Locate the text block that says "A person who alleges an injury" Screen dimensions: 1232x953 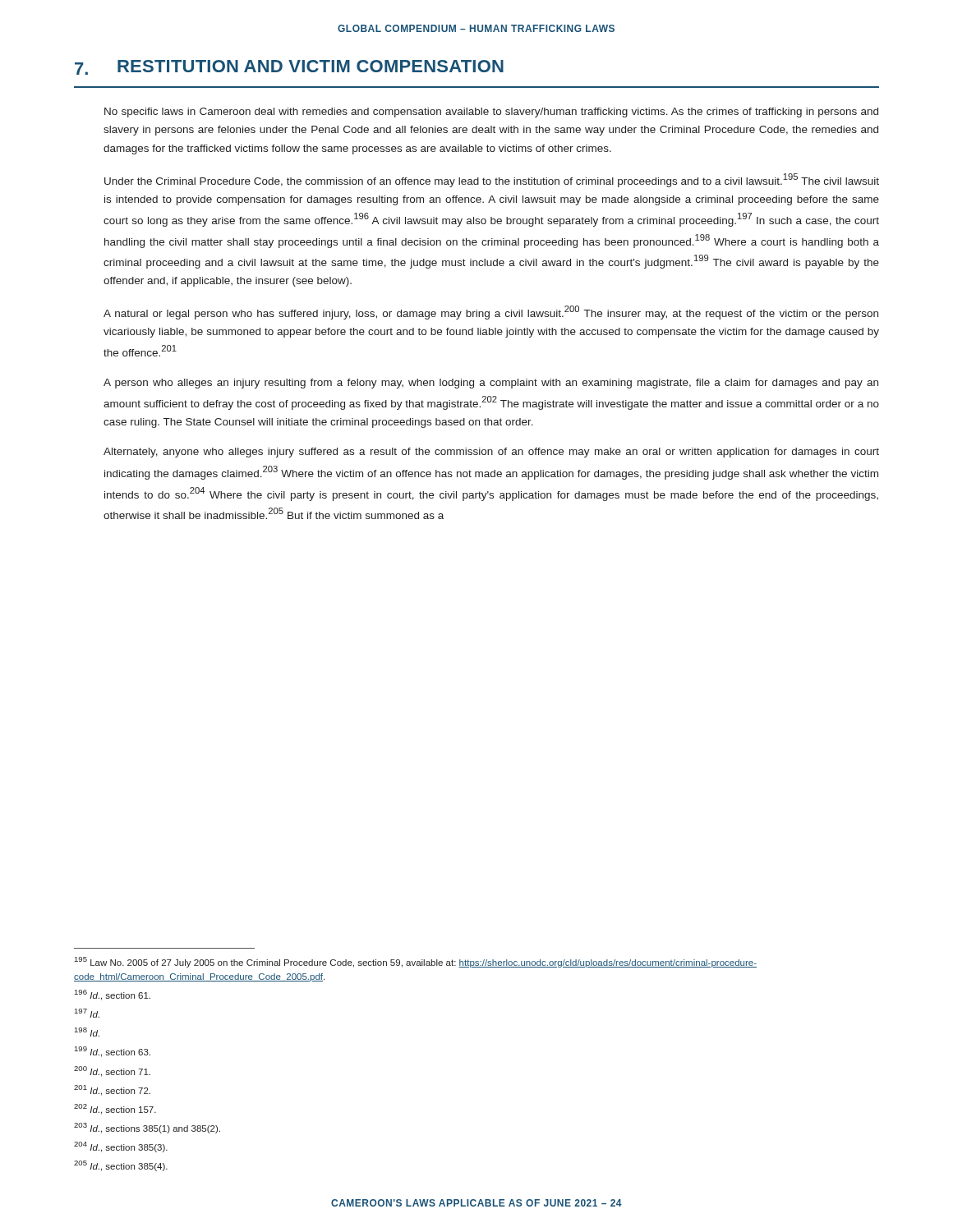[491, 402]
